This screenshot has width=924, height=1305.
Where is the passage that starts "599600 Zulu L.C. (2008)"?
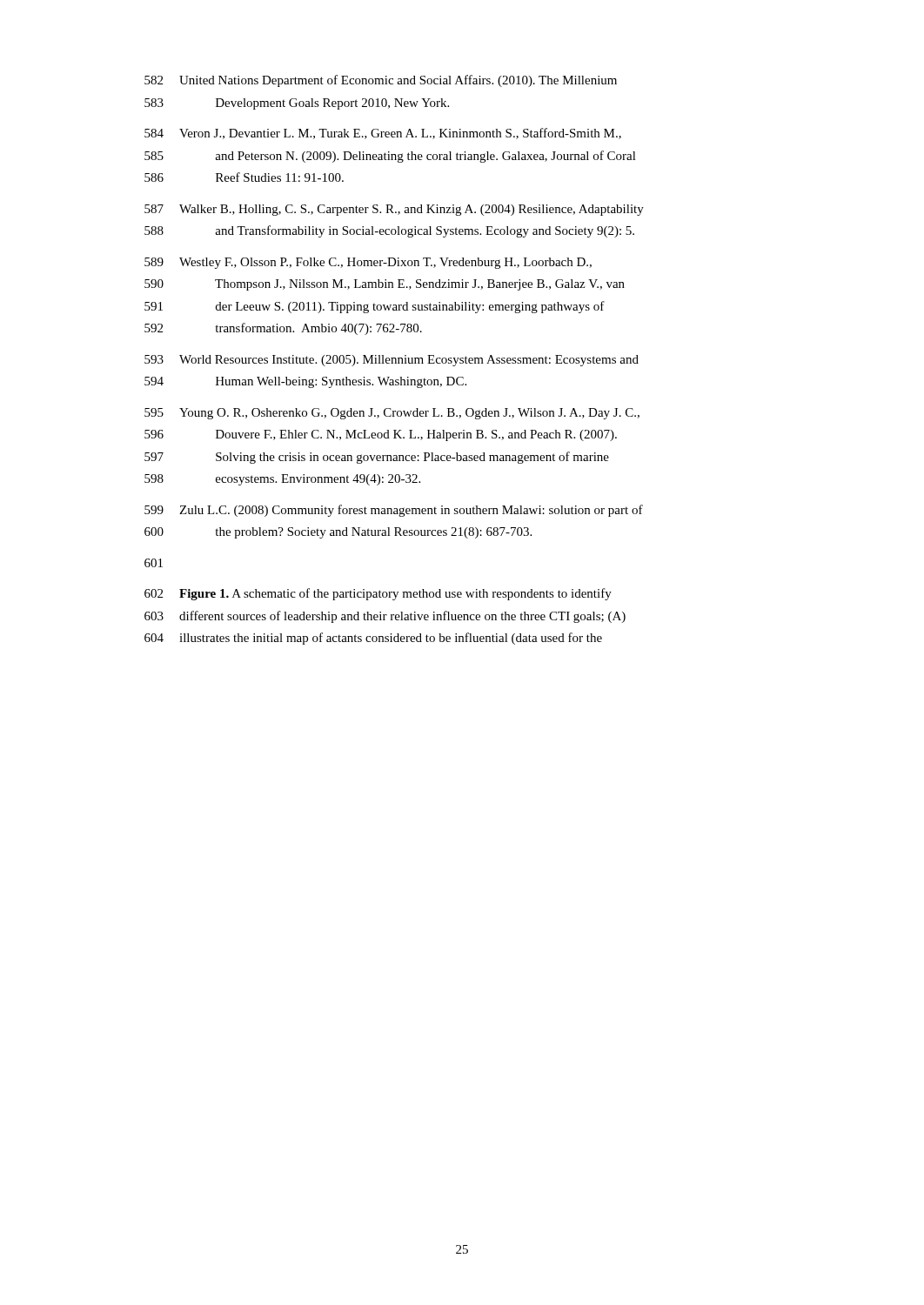[462, 521]
